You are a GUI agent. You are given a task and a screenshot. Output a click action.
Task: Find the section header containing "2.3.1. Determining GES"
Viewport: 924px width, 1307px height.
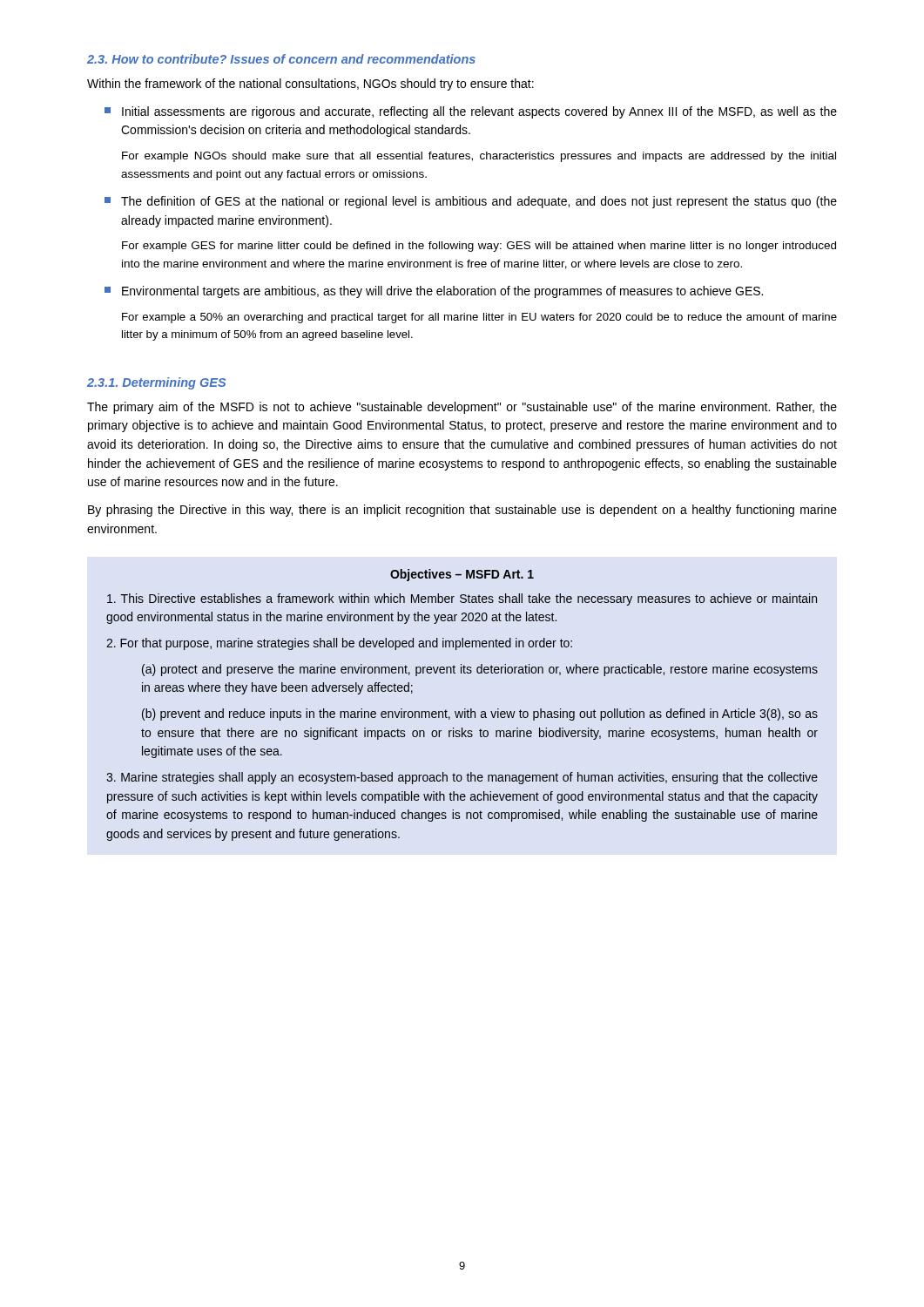[157, 382]
